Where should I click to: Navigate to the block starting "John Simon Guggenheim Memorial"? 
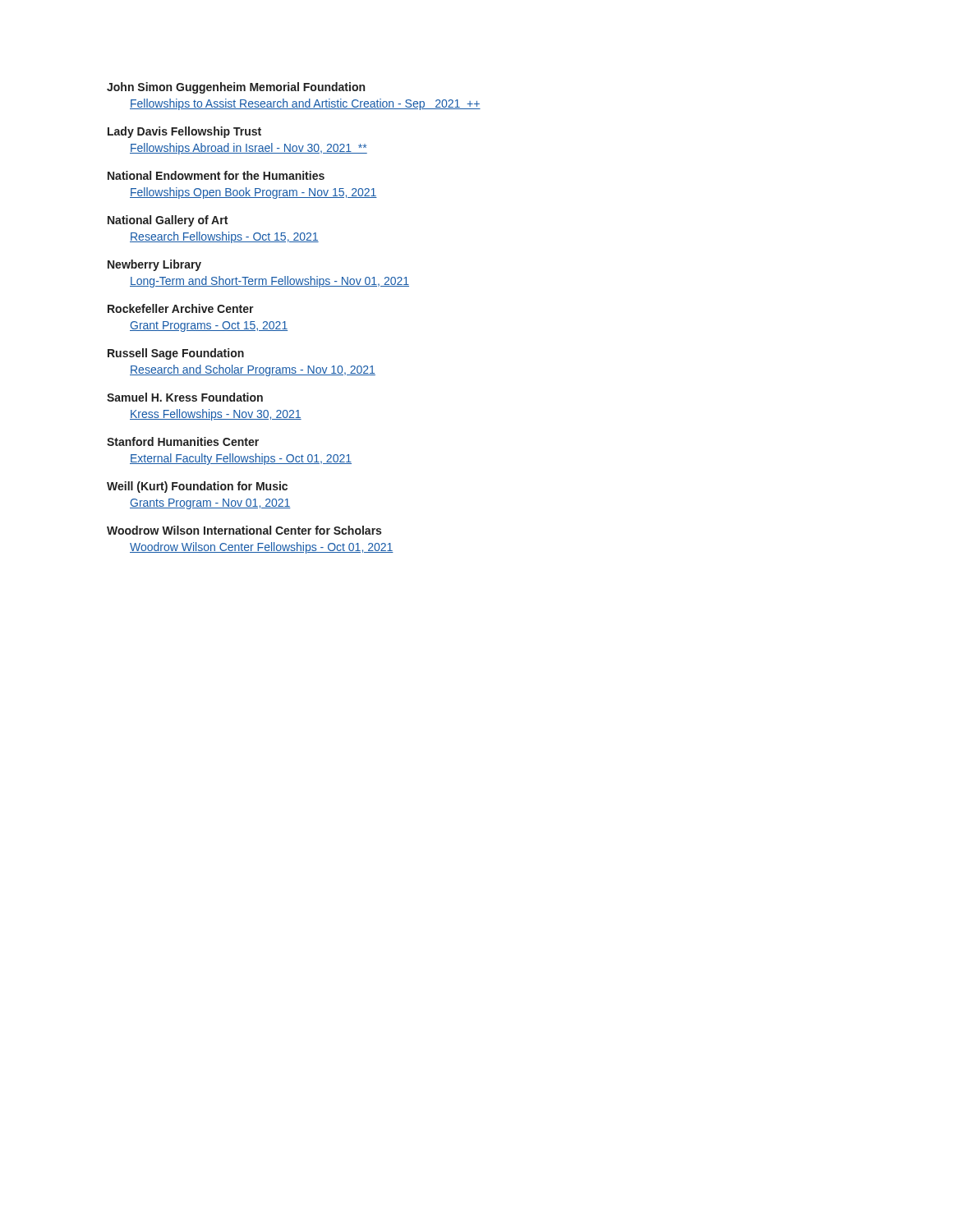pyautogui.click(x=236, y=87)
